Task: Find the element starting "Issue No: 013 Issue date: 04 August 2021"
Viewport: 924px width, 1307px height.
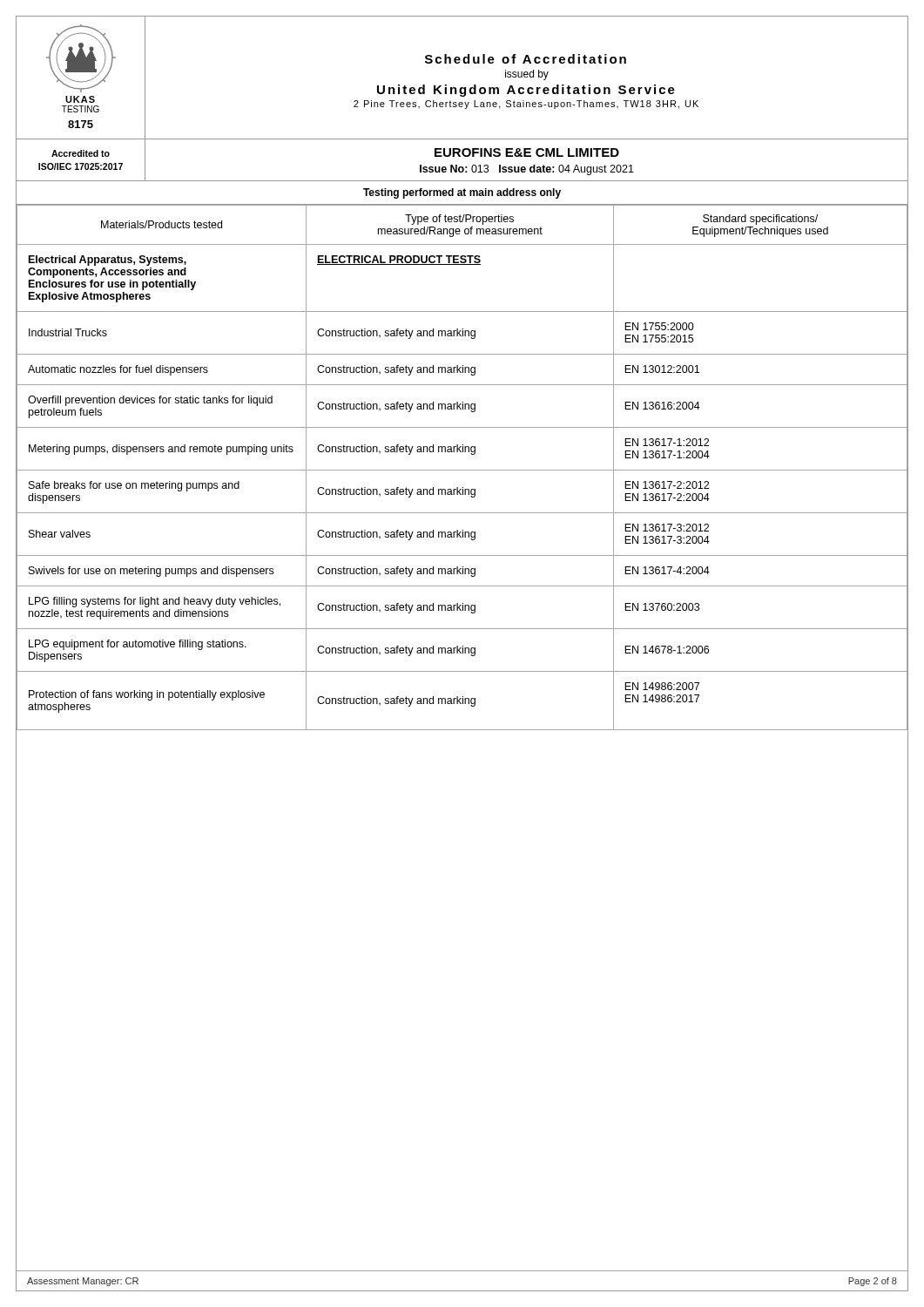Action: pyautogui.click(x=526, y=169)
